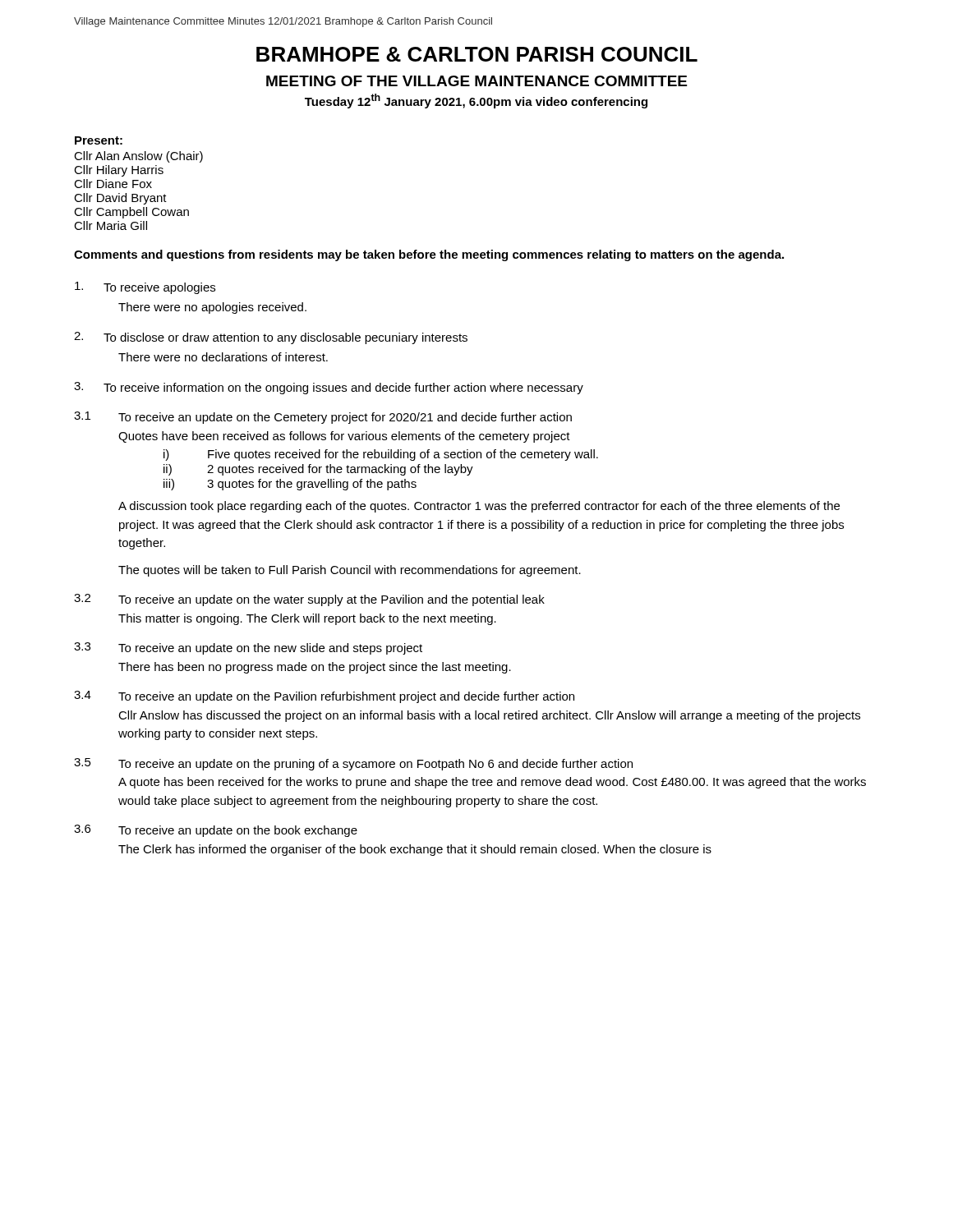Point to the passage starting "Present: Cllr Alan Anslow (Chair)"

[x=99, y=140]
